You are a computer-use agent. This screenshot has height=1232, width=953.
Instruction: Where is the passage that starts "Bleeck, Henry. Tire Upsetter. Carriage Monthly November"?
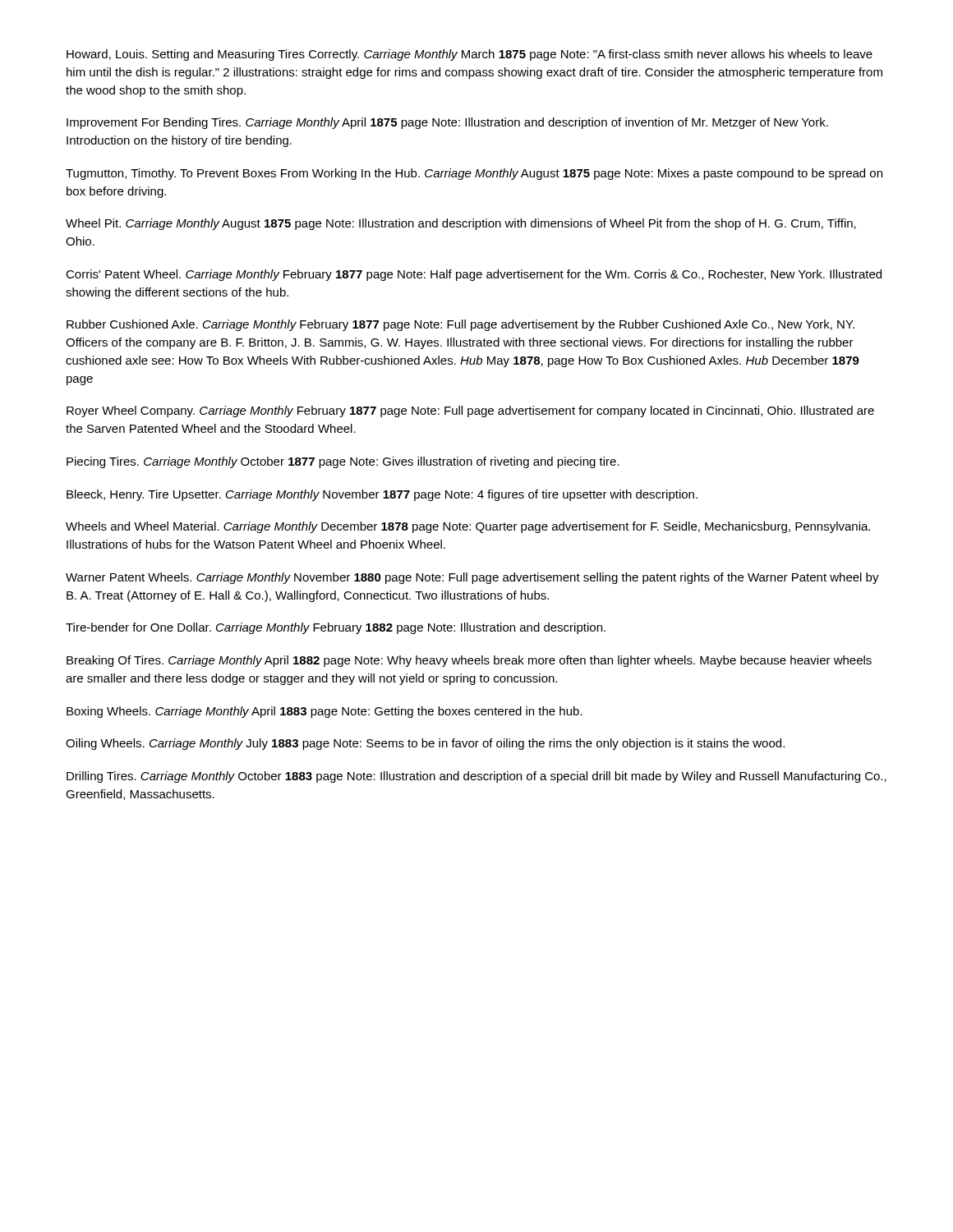pyautogui.click(x=382, y=494)
